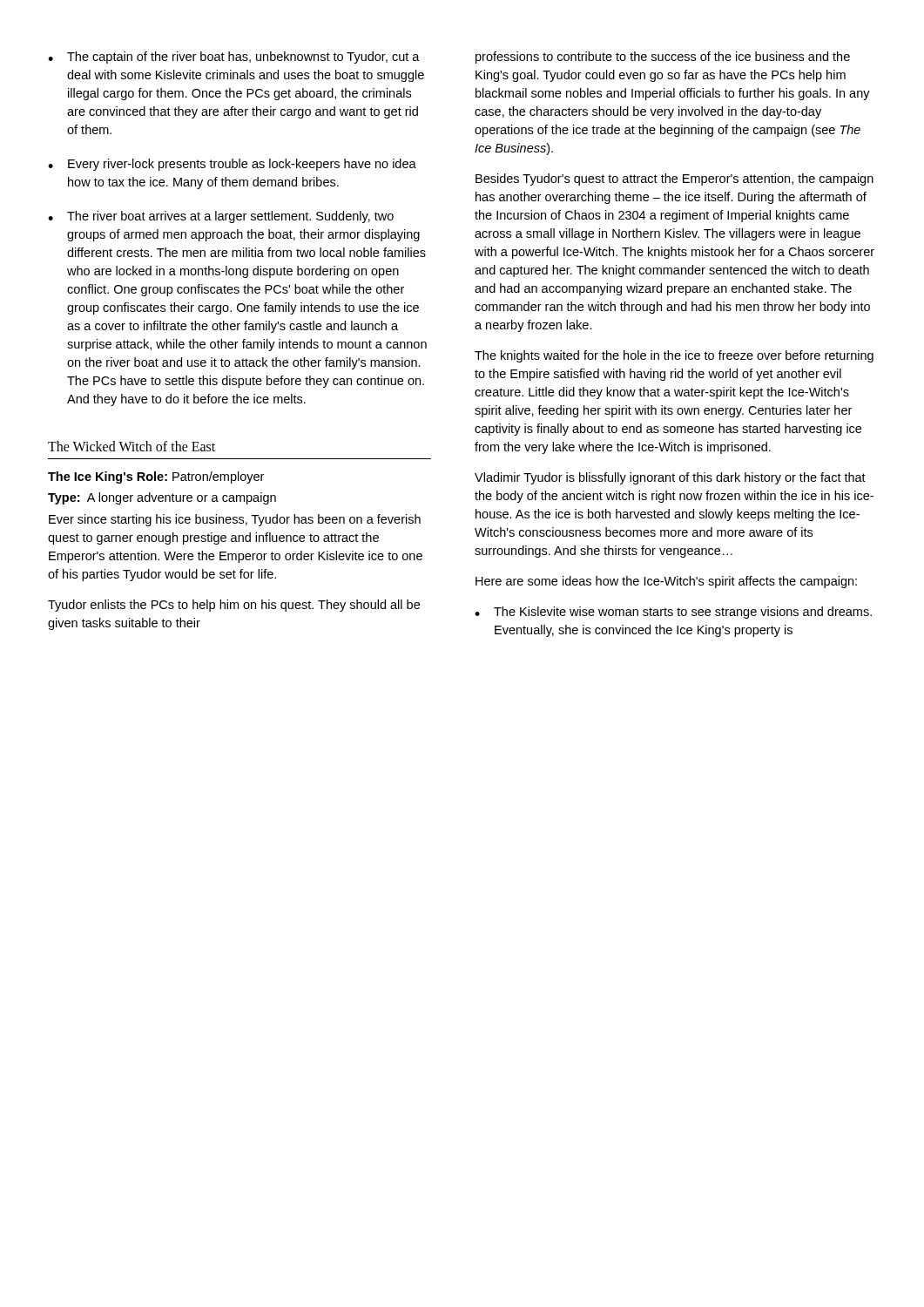This screenshot has height=1307, width=924.
Task: Locate the block starting "• The Kislevite wise woman"
Action: (675, 622)
